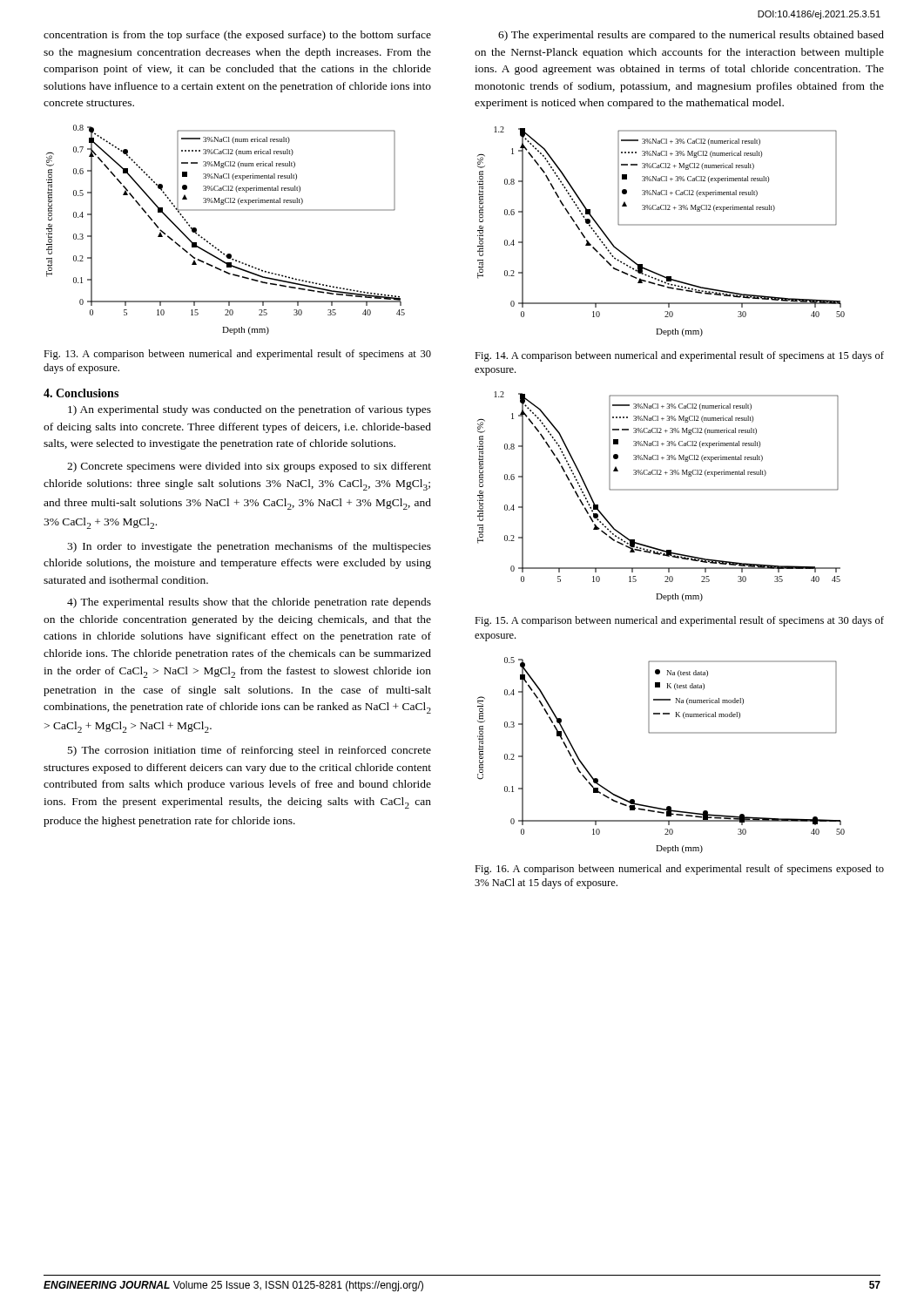Navigate to the passage starting "concentration is from the top"
Image resolution: width=924 pixels, height=1307 pixels.
[x=237, y=69]
